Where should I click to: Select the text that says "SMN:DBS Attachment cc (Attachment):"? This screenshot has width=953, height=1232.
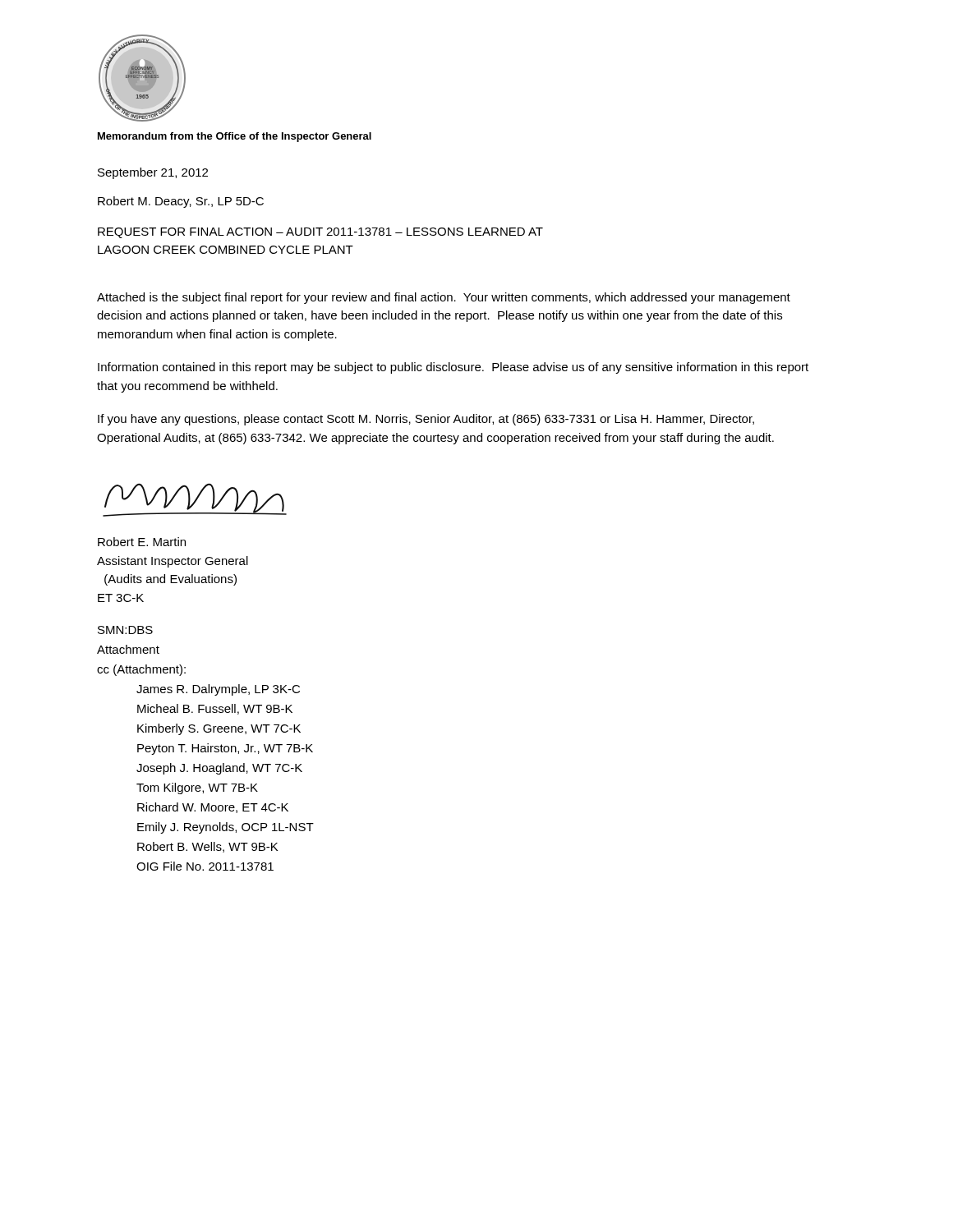(x=142, y=649)
